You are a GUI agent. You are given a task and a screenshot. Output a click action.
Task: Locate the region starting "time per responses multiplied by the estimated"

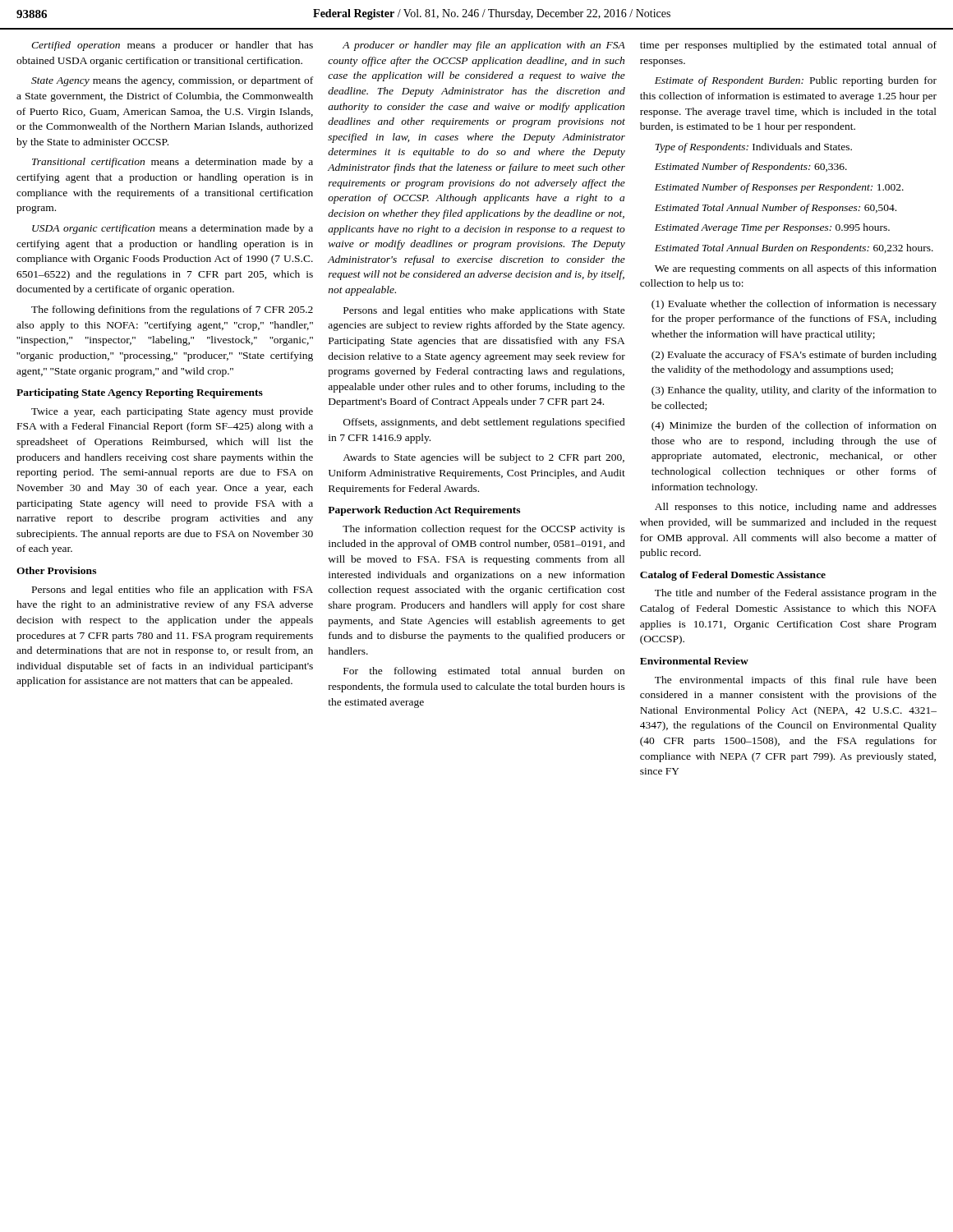tap(788, 299)
